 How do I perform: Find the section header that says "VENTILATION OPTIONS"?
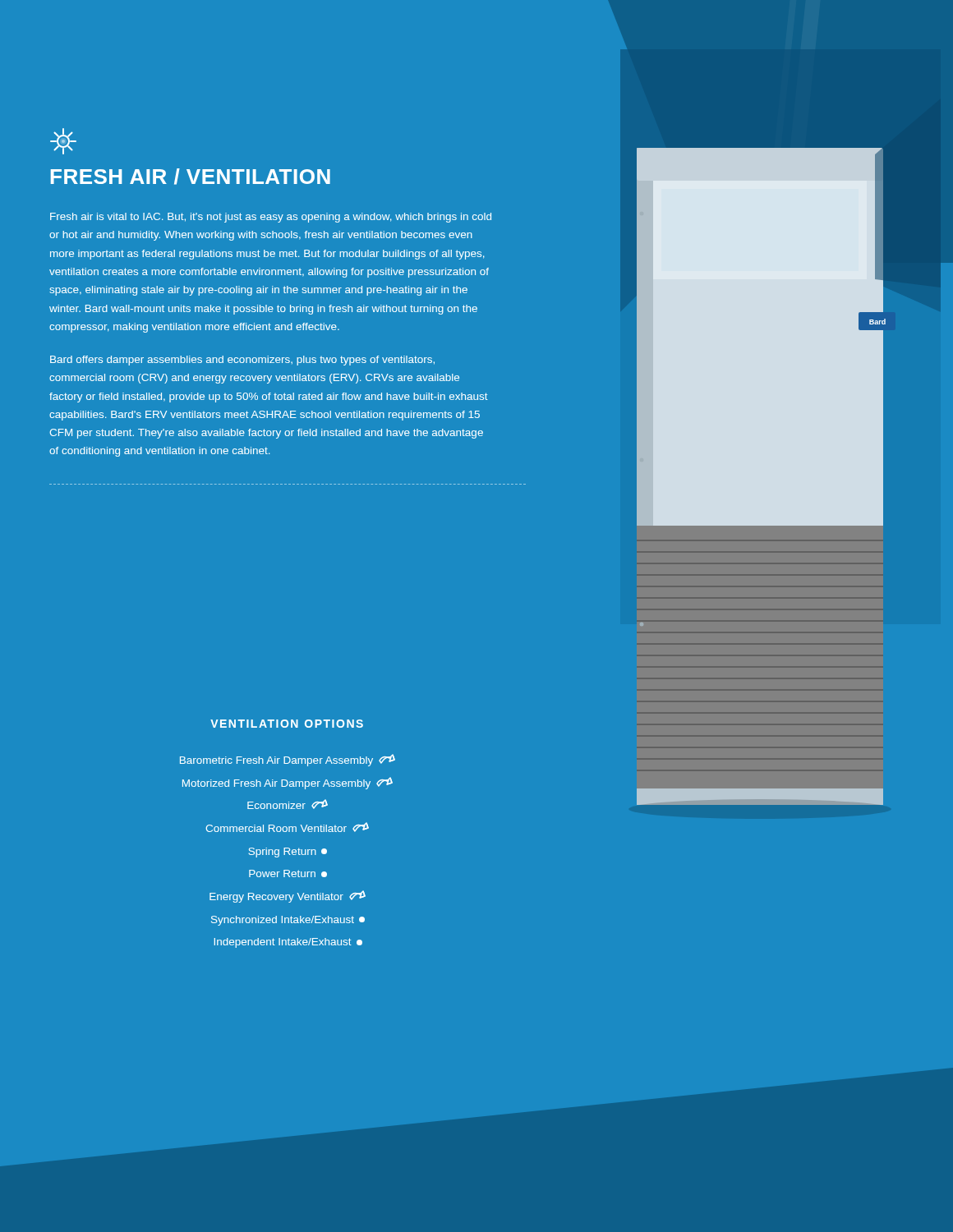288,724
